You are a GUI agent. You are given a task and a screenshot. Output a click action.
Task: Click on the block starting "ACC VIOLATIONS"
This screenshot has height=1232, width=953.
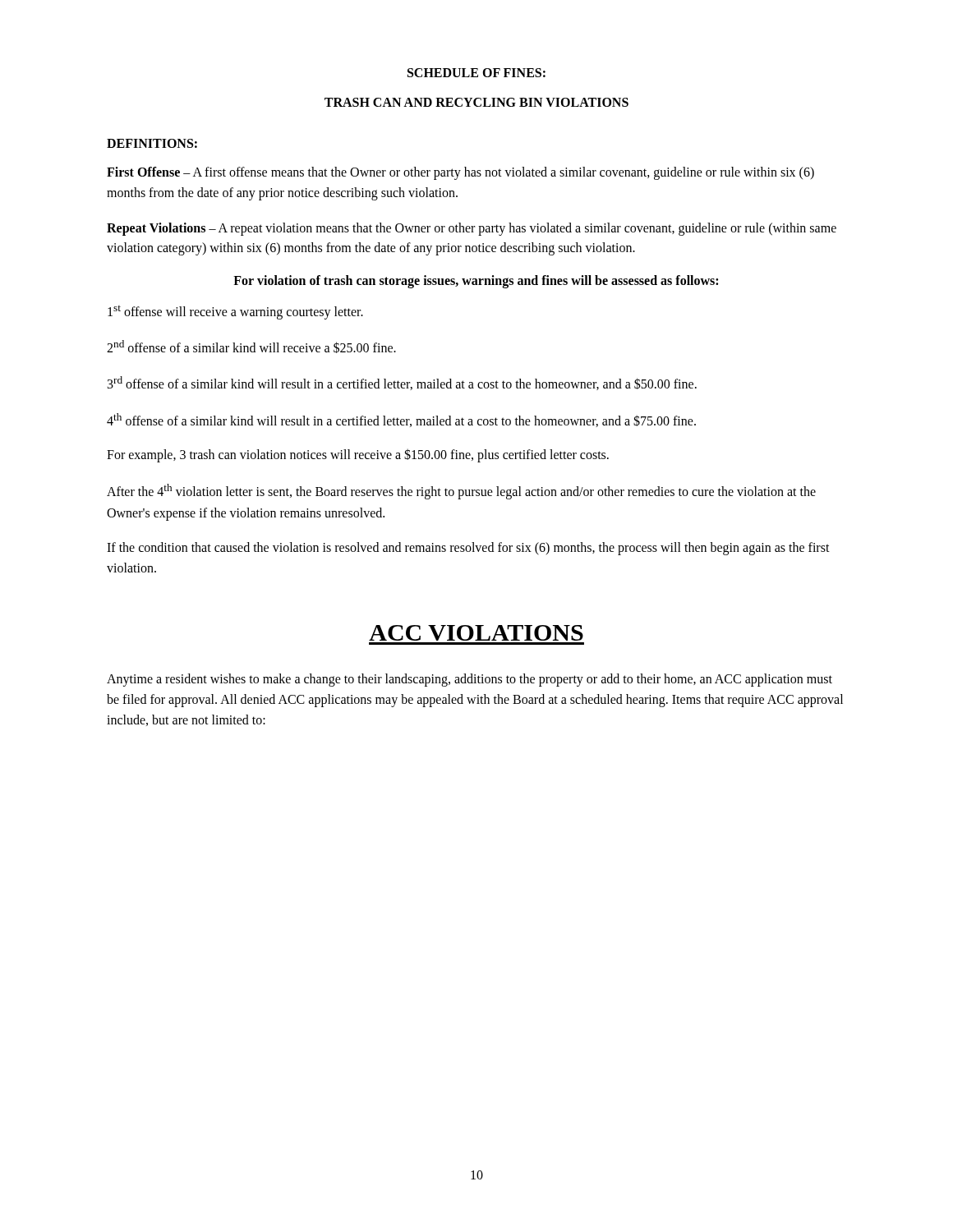pyautogui.click(x=476, y=632)
